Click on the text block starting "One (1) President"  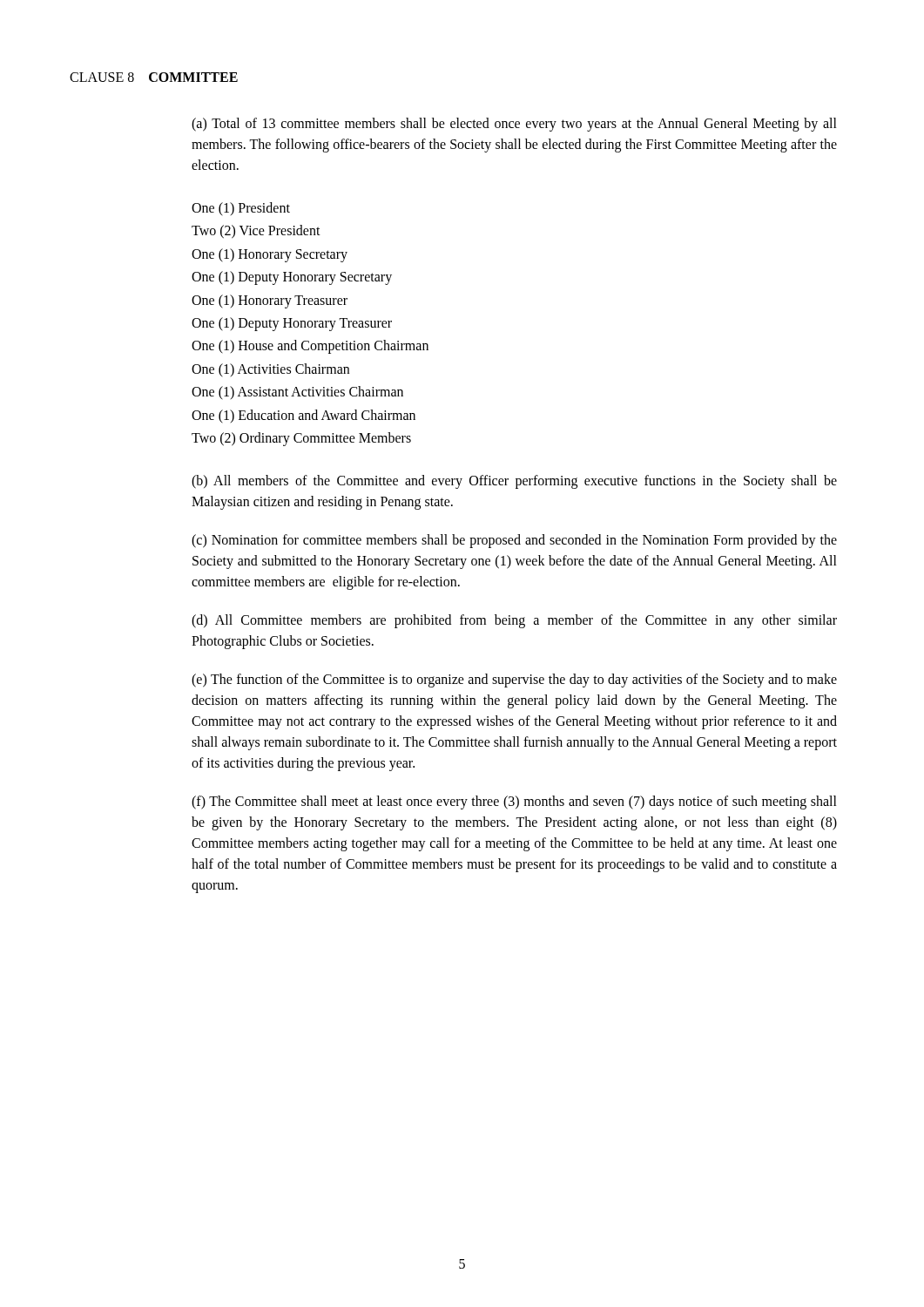coord(241,208)
